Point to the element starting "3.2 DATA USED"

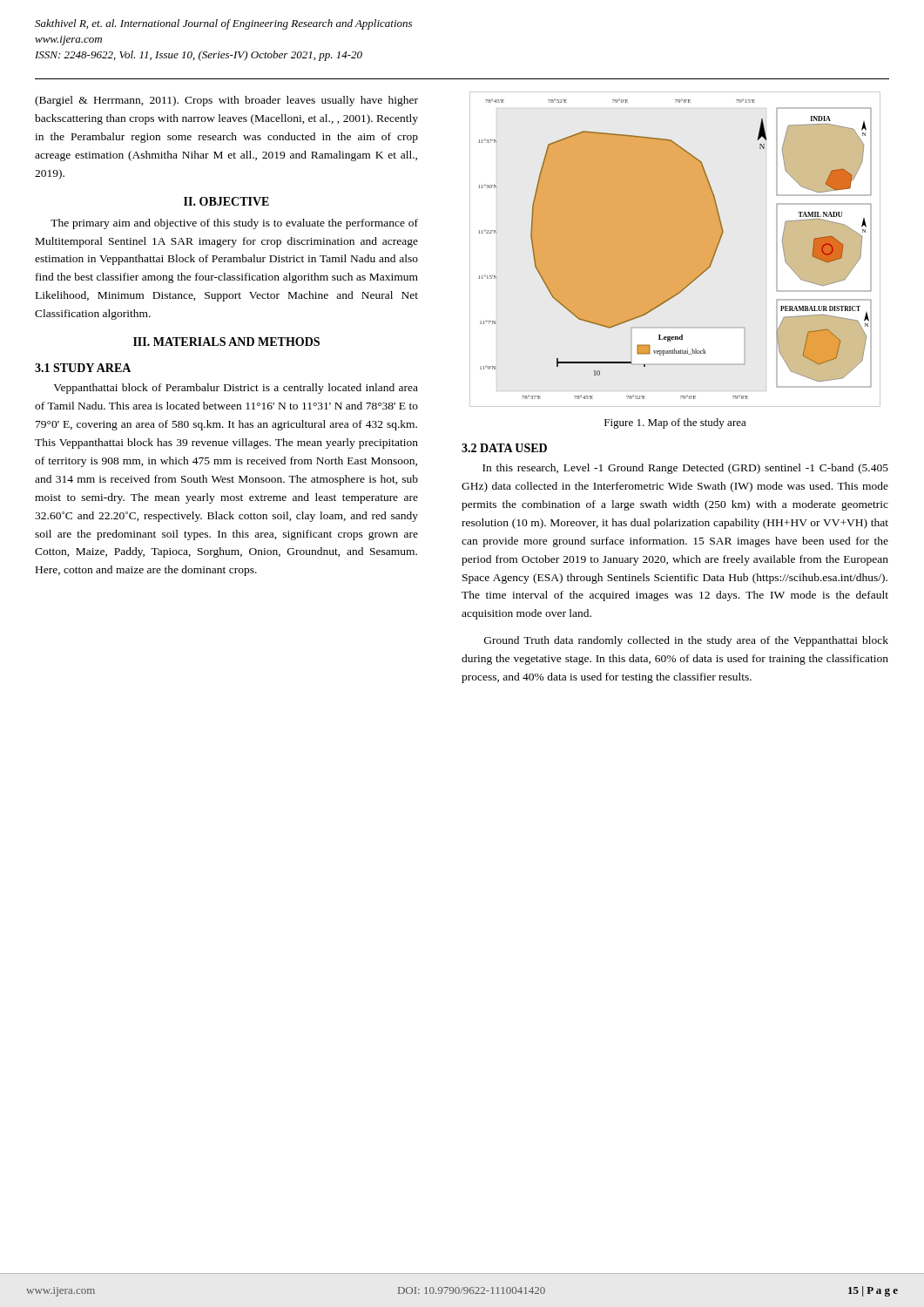(x=505, y=448)
